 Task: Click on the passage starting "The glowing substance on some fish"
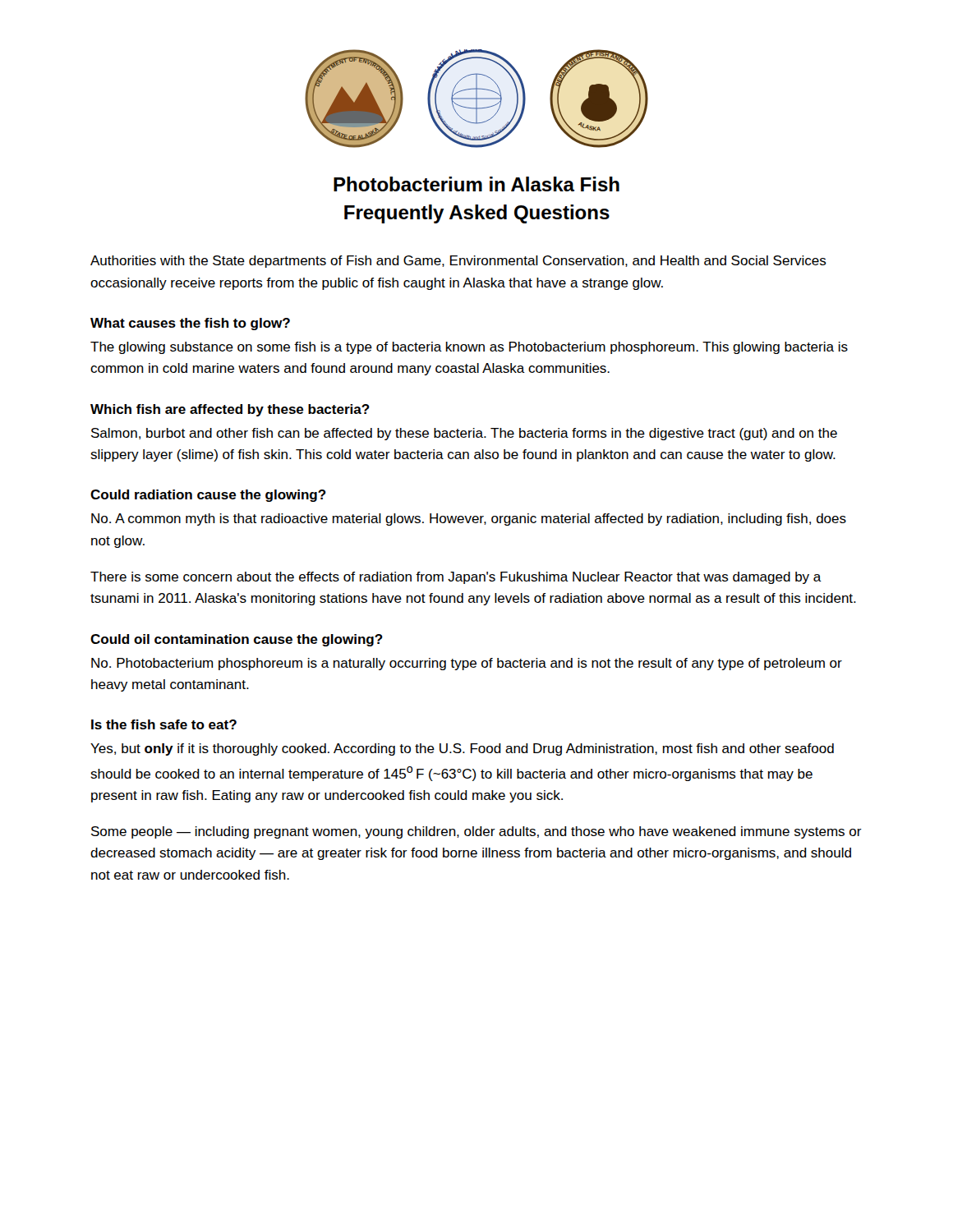coord(469,358)
